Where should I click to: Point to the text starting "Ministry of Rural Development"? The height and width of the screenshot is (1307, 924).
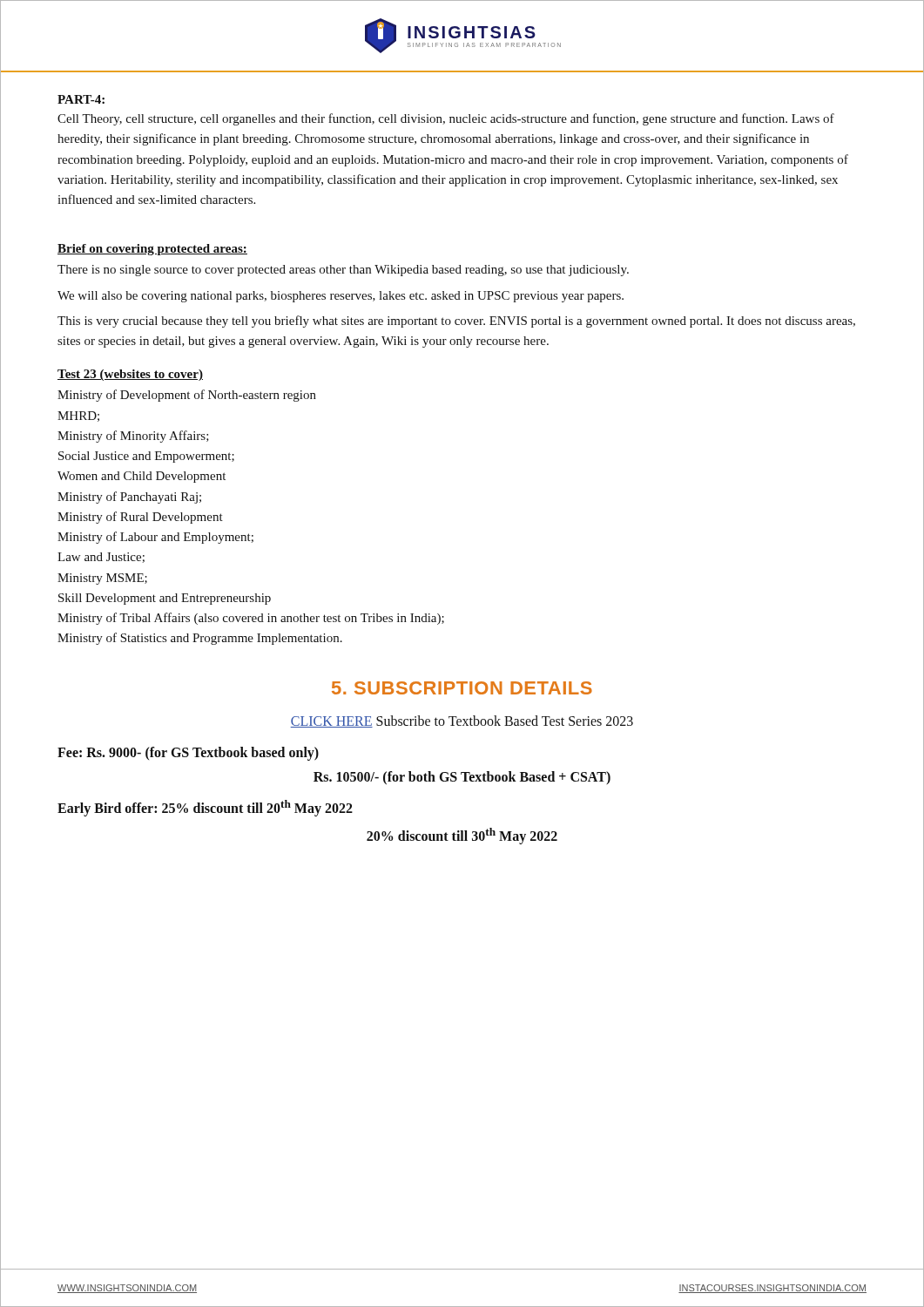(x=140, y=516)
